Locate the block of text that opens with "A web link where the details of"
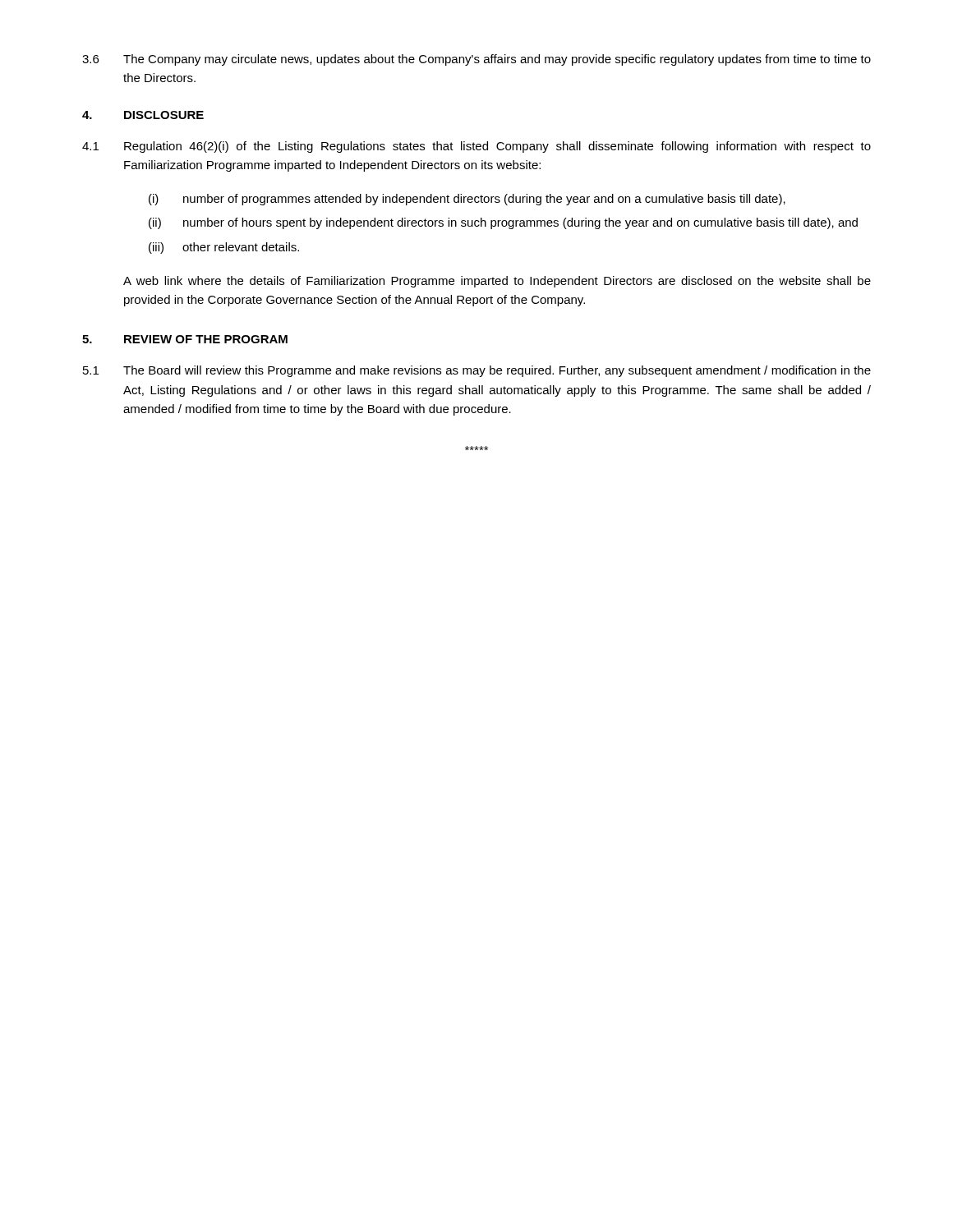 pos(497,290)
